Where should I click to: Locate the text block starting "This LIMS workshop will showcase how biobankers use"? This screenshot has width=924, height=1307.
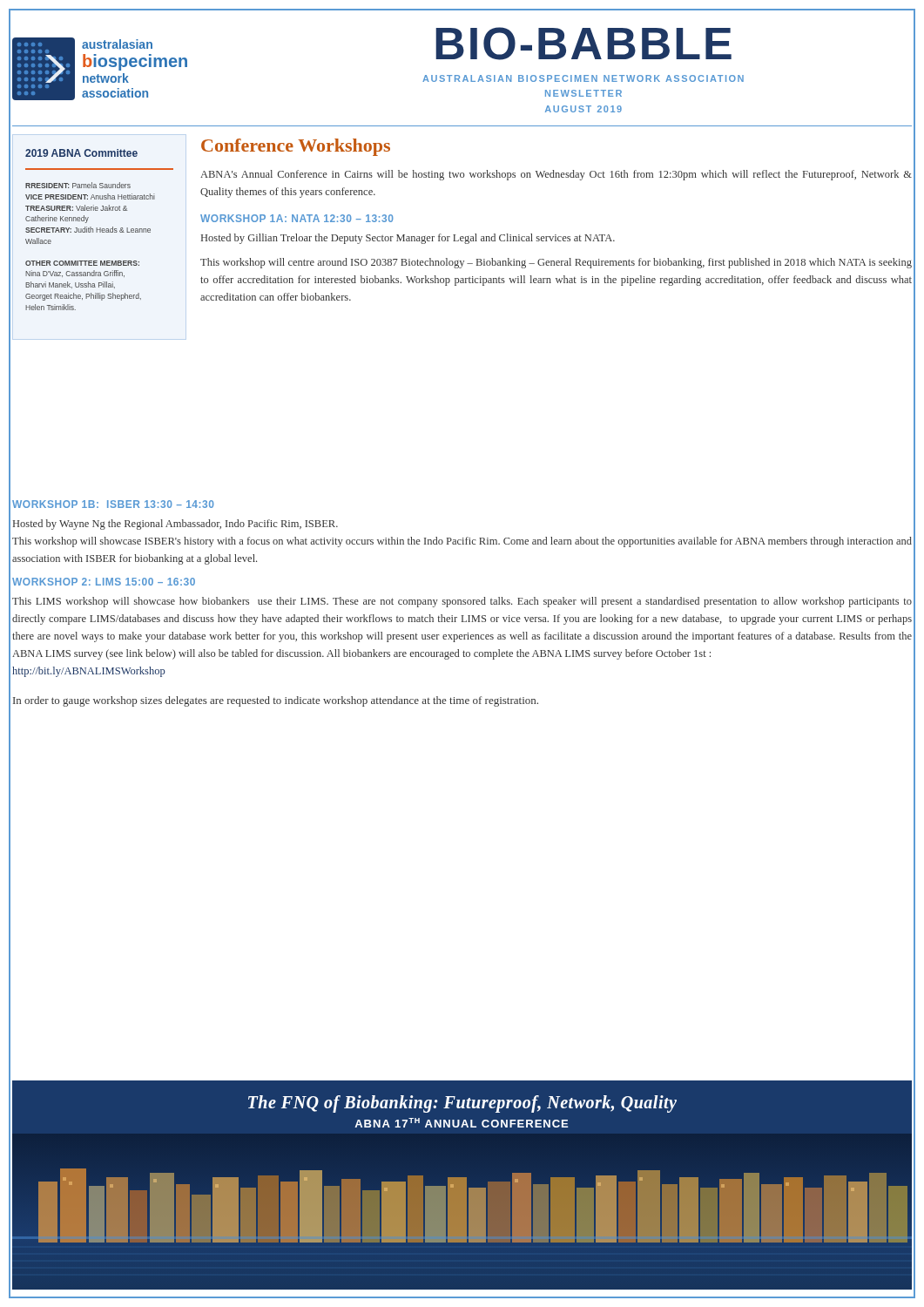462,636
